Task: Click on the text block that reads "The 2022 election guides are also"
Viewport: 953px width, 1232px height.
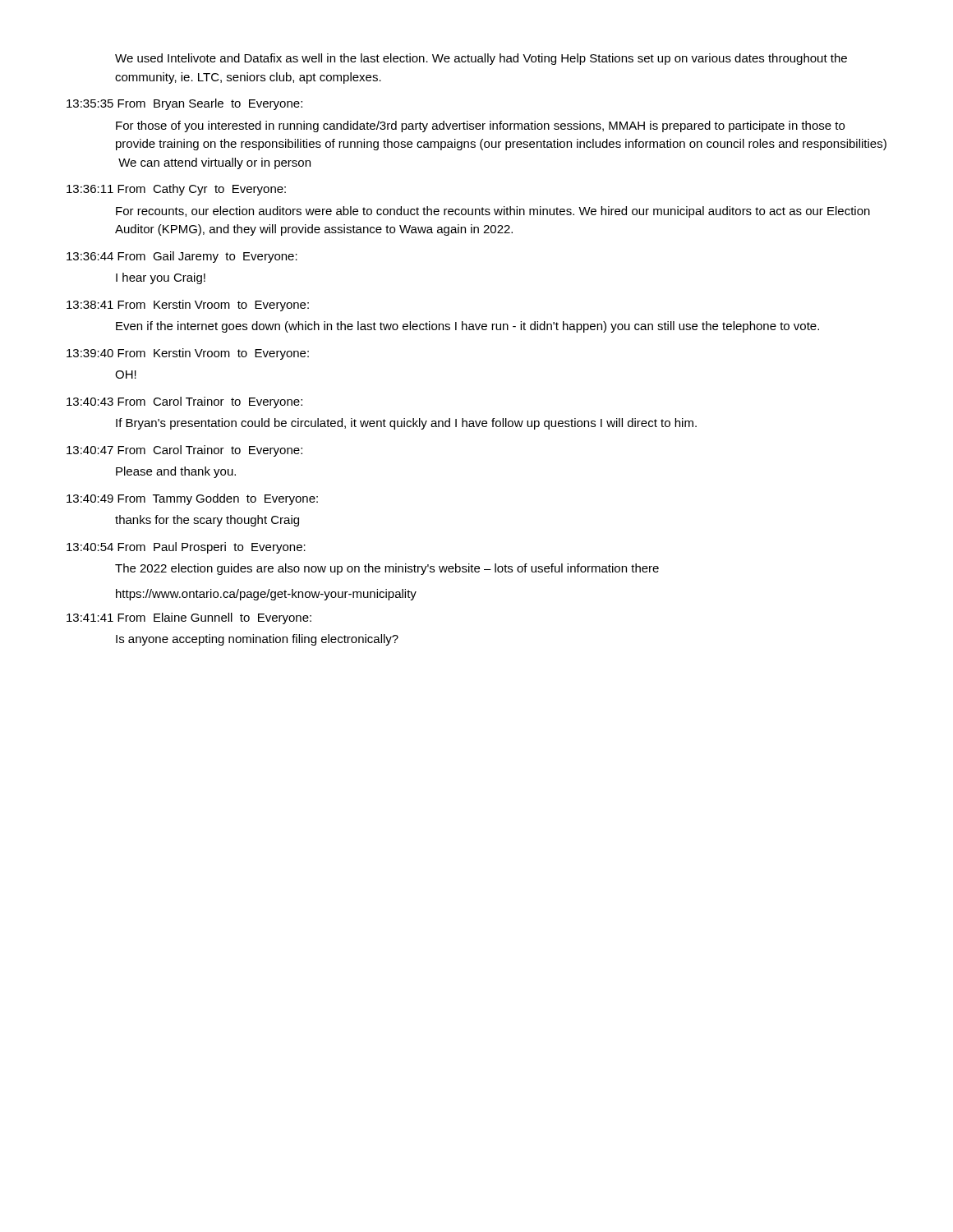Action: (387, 568)
